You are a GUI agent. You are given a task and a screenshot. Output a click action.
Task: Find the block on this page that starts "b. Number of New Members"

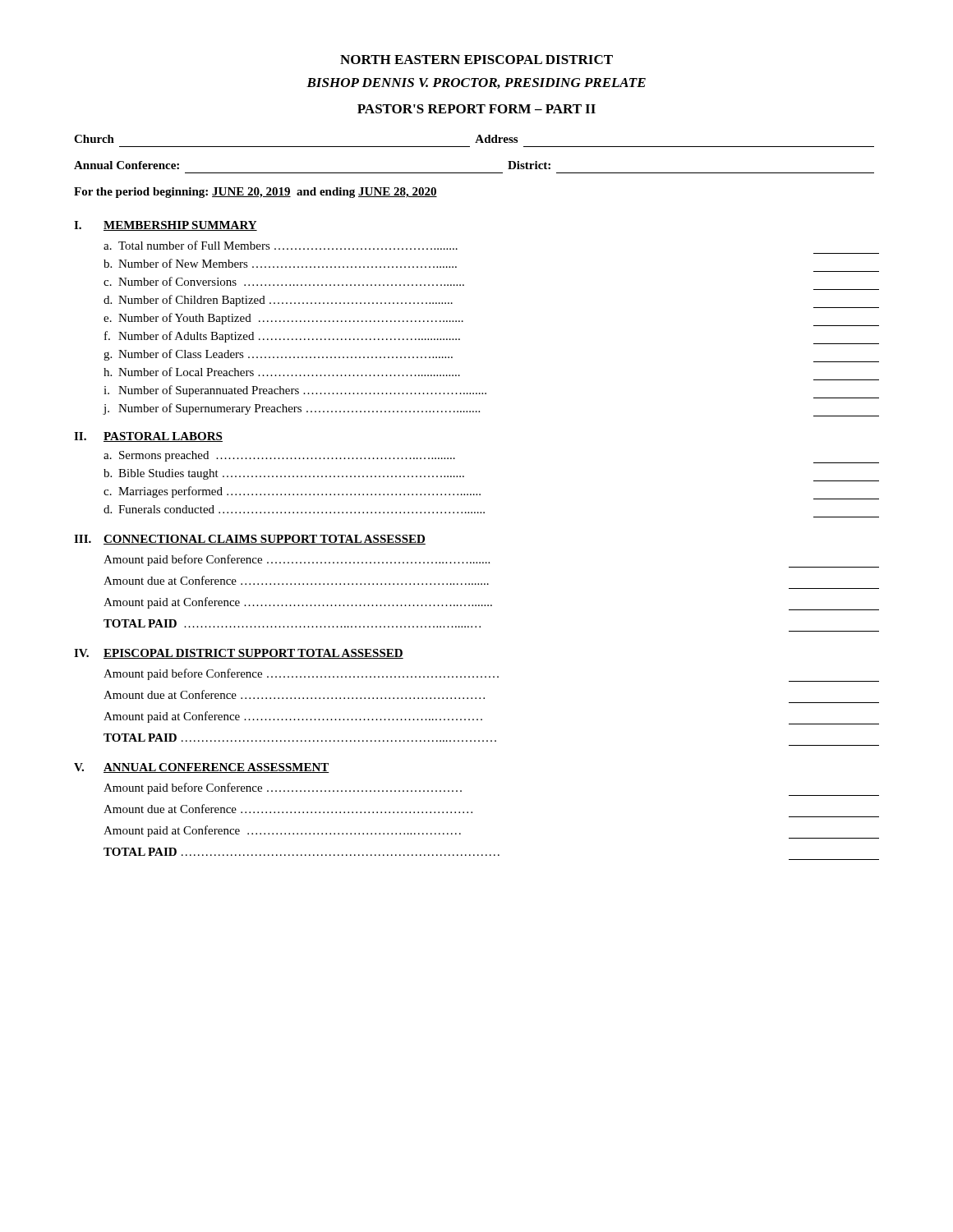click(280, 263)
